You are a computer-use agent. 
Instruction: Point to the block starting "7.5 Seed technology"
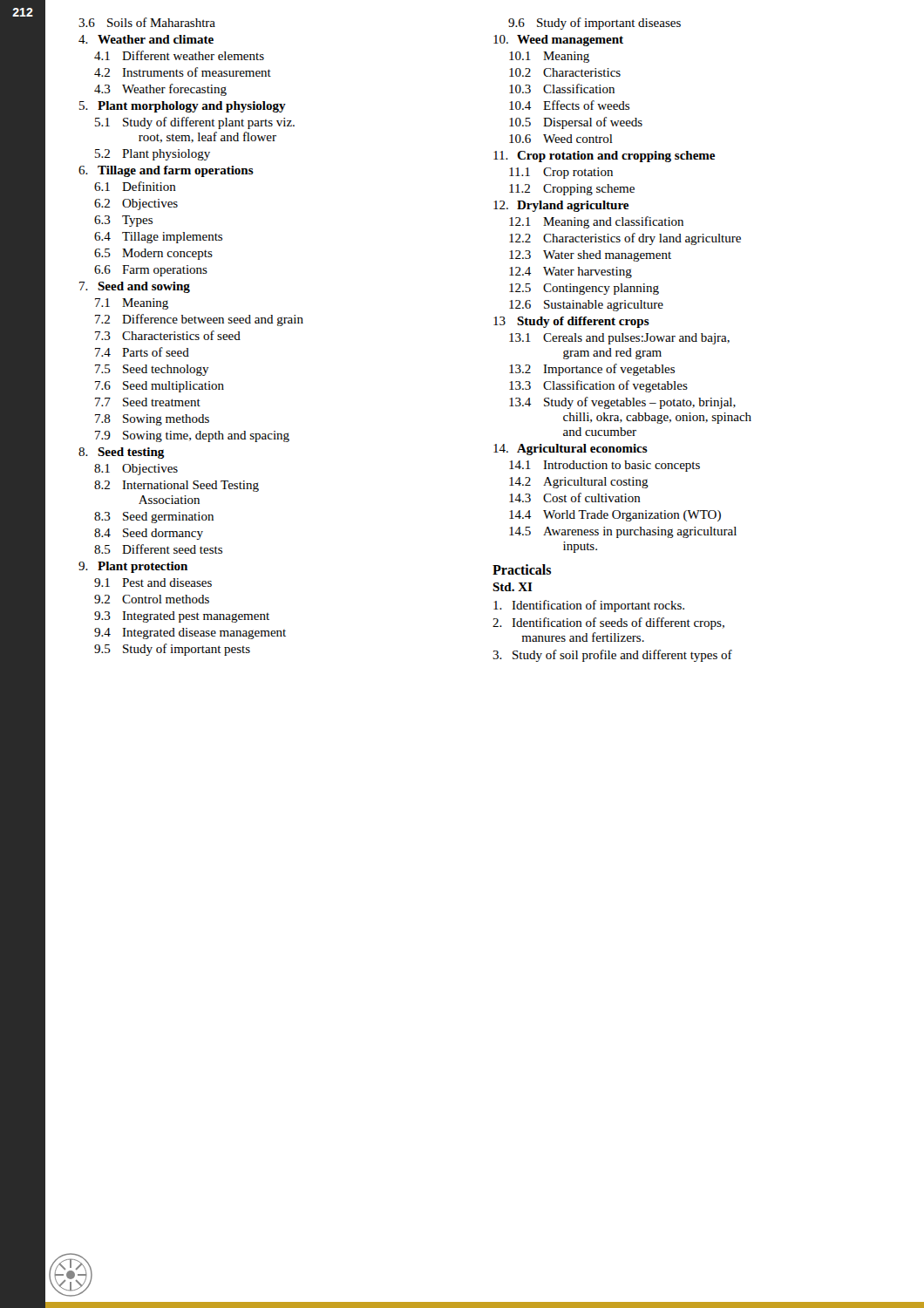151,369
